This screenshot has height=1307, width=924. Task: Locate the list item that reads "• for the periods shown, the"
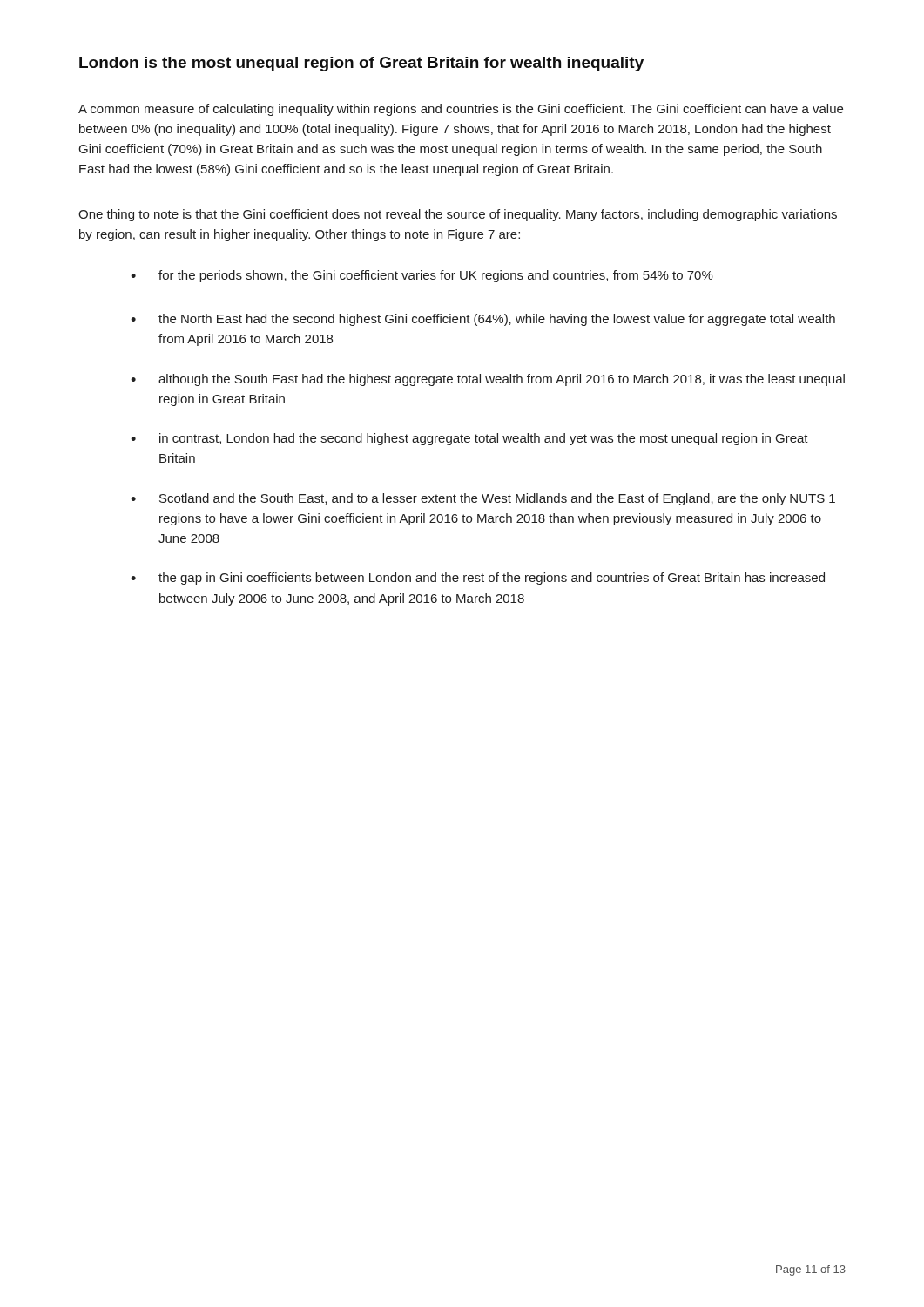tap(422, 277)
